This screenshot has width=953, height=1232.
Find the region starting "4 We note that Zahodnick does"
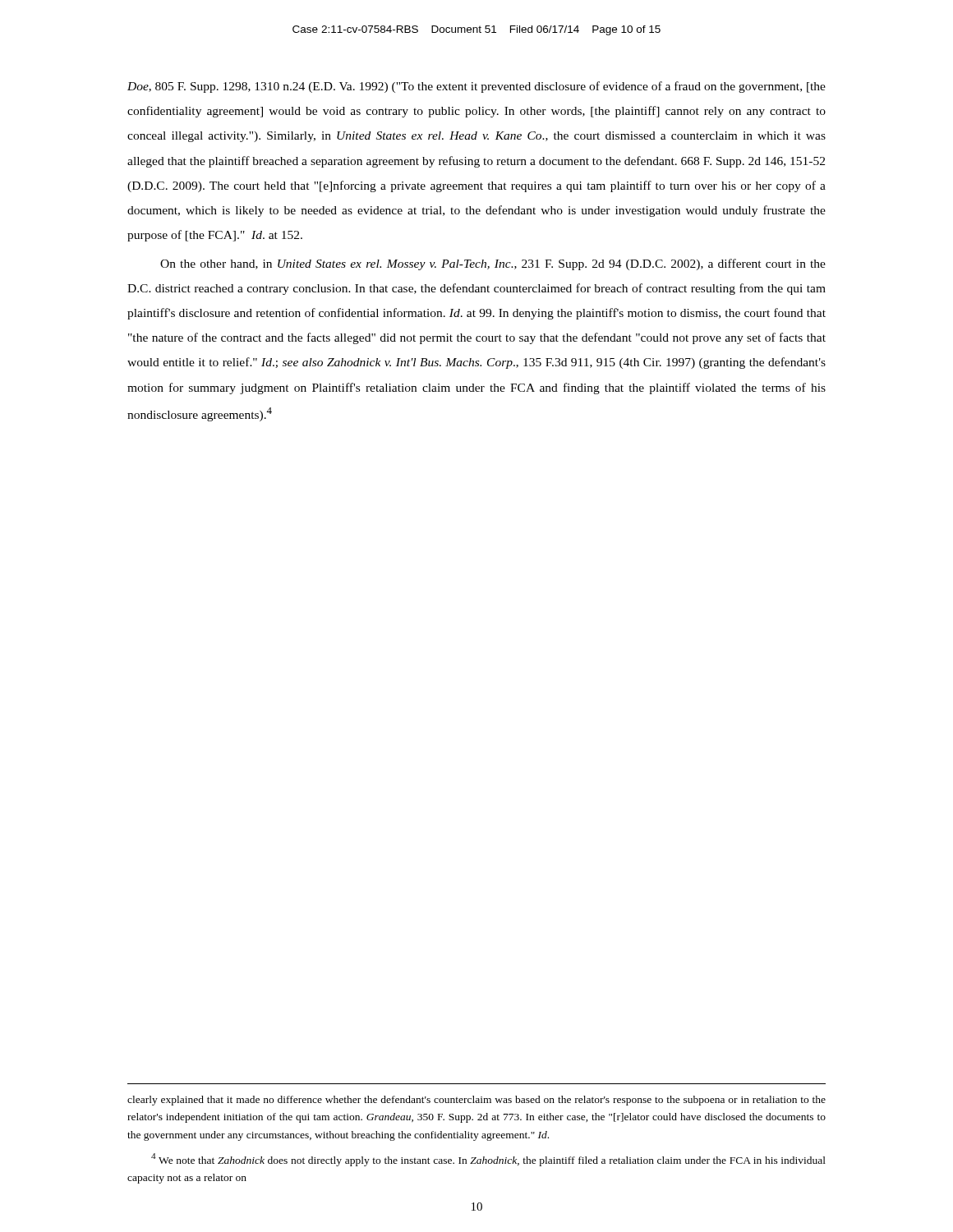point(476,1167)
